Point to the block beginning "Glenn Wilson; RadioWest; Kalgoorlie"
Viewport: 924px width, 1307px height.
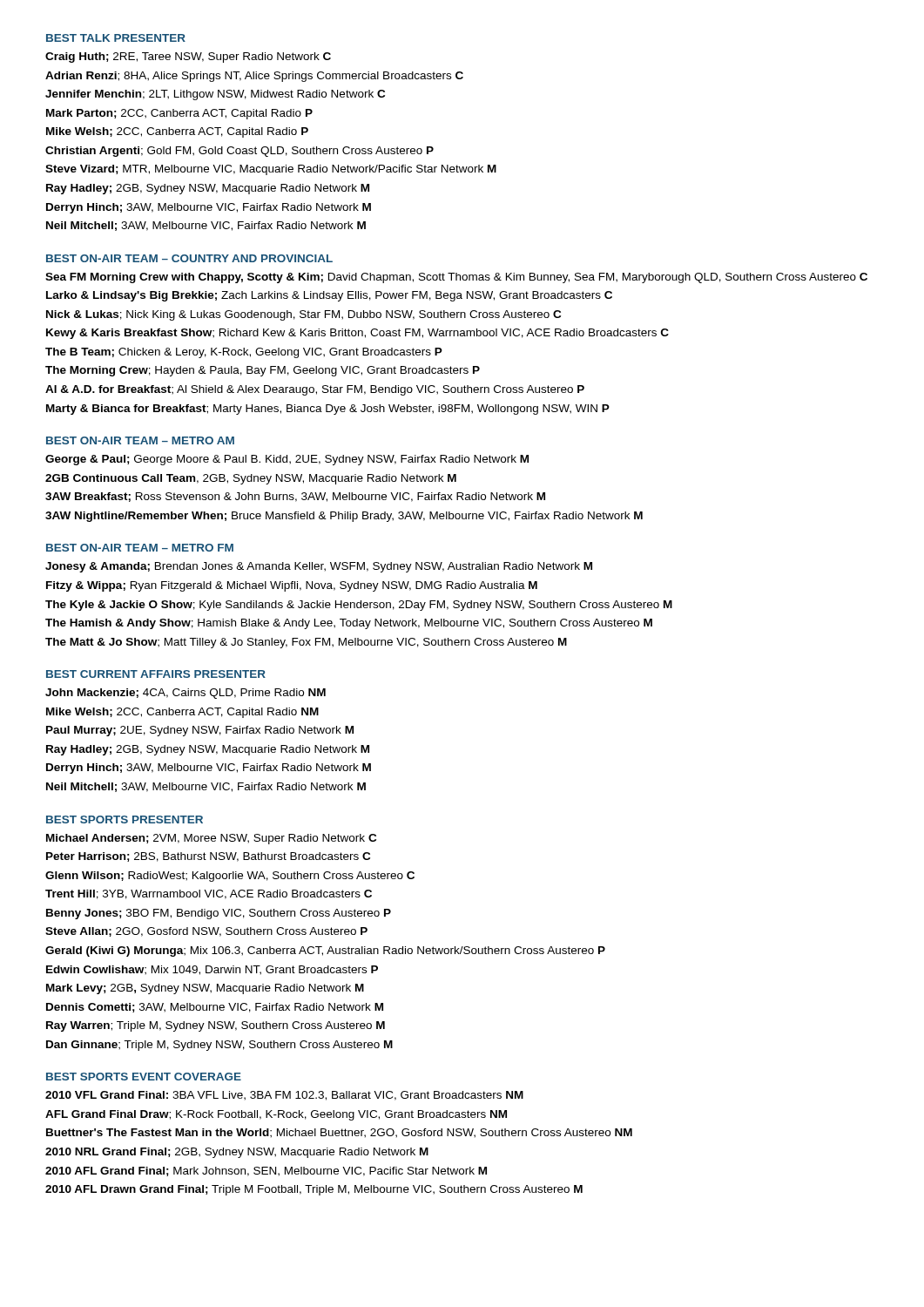click(230, 875)
